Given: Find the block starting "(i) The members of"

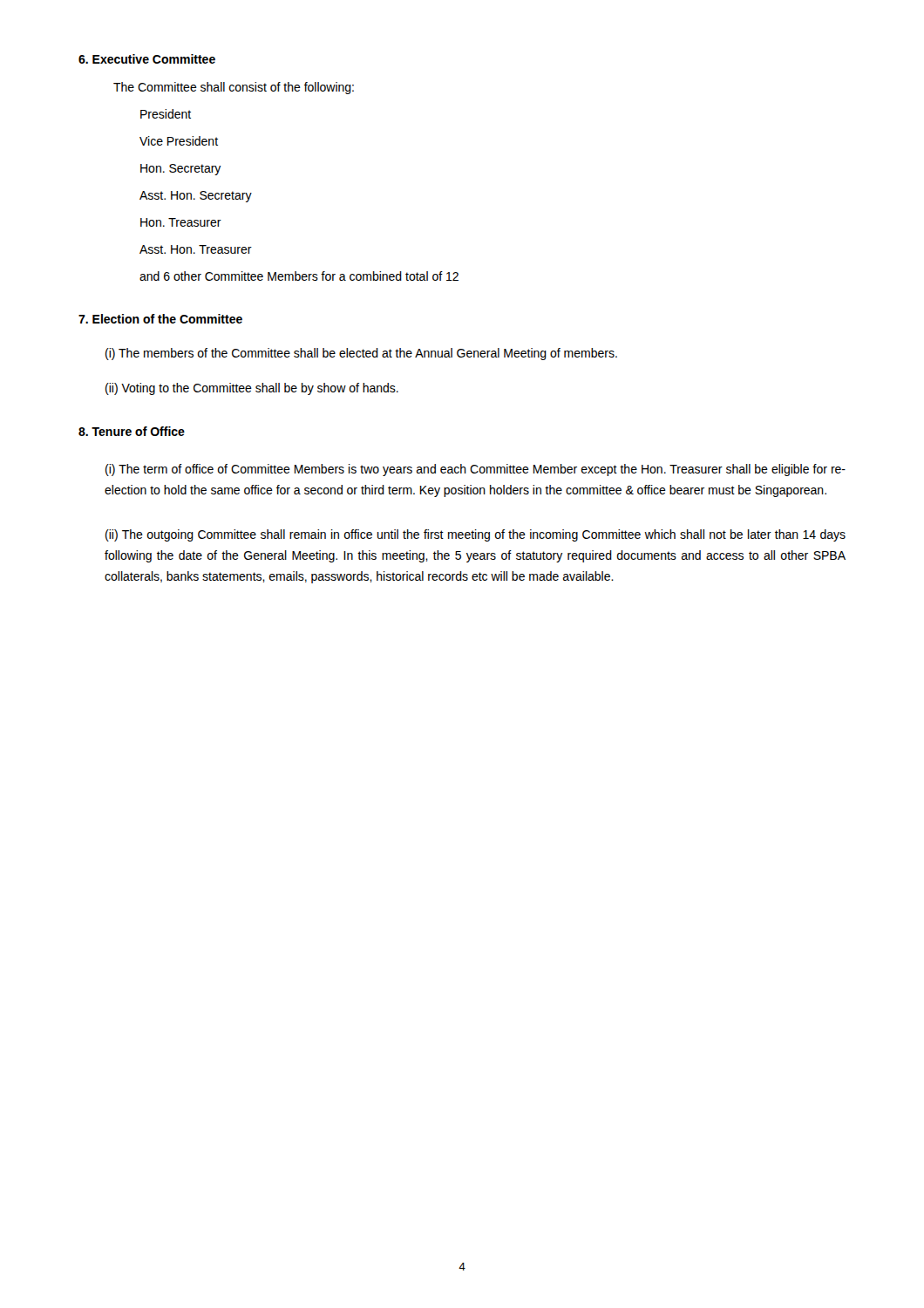Looking at the screenshot, I should (361, 353).
